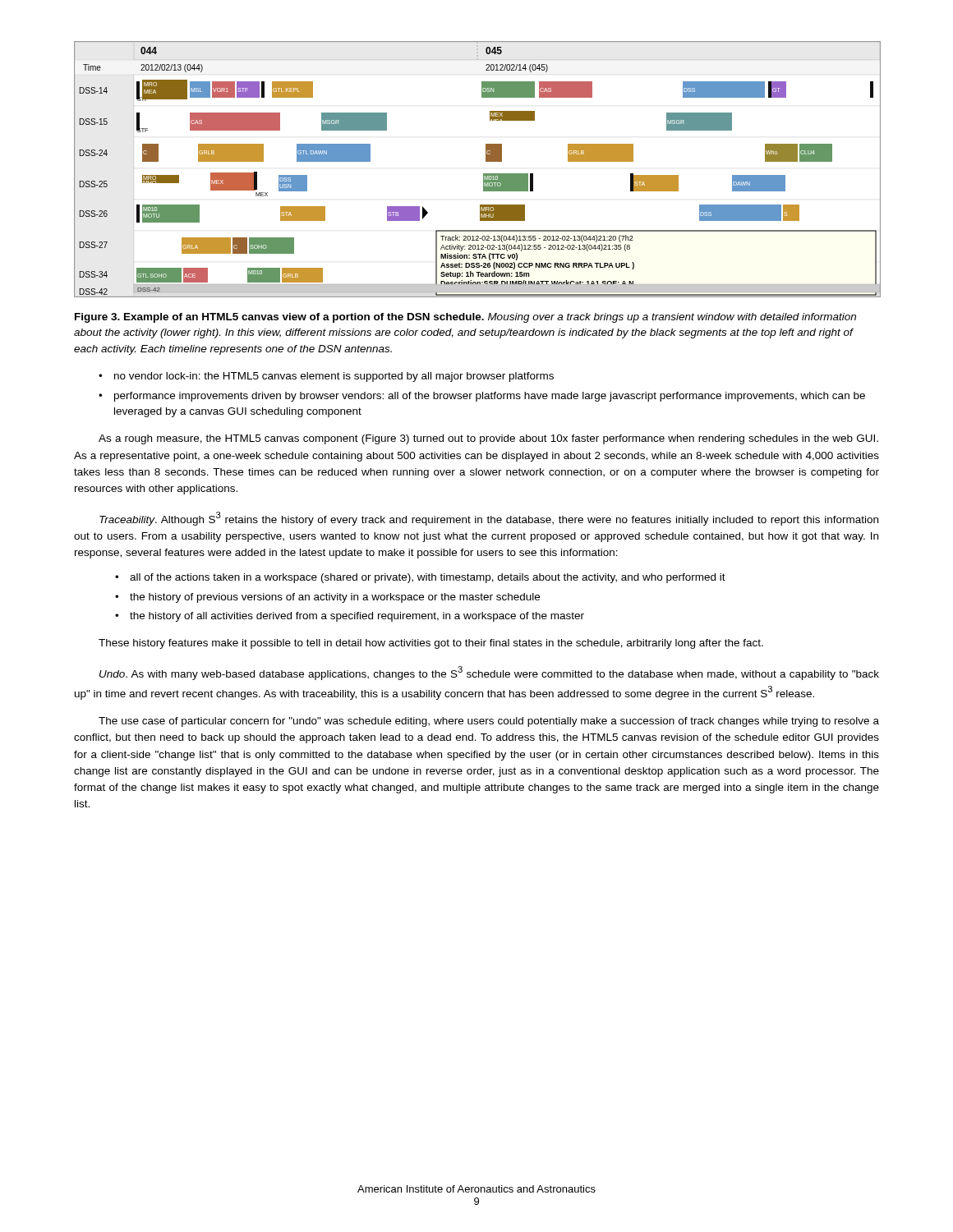Navigate to the text starting "• no vendor lock-in: the HTML5"

click(x=489, y=376)
